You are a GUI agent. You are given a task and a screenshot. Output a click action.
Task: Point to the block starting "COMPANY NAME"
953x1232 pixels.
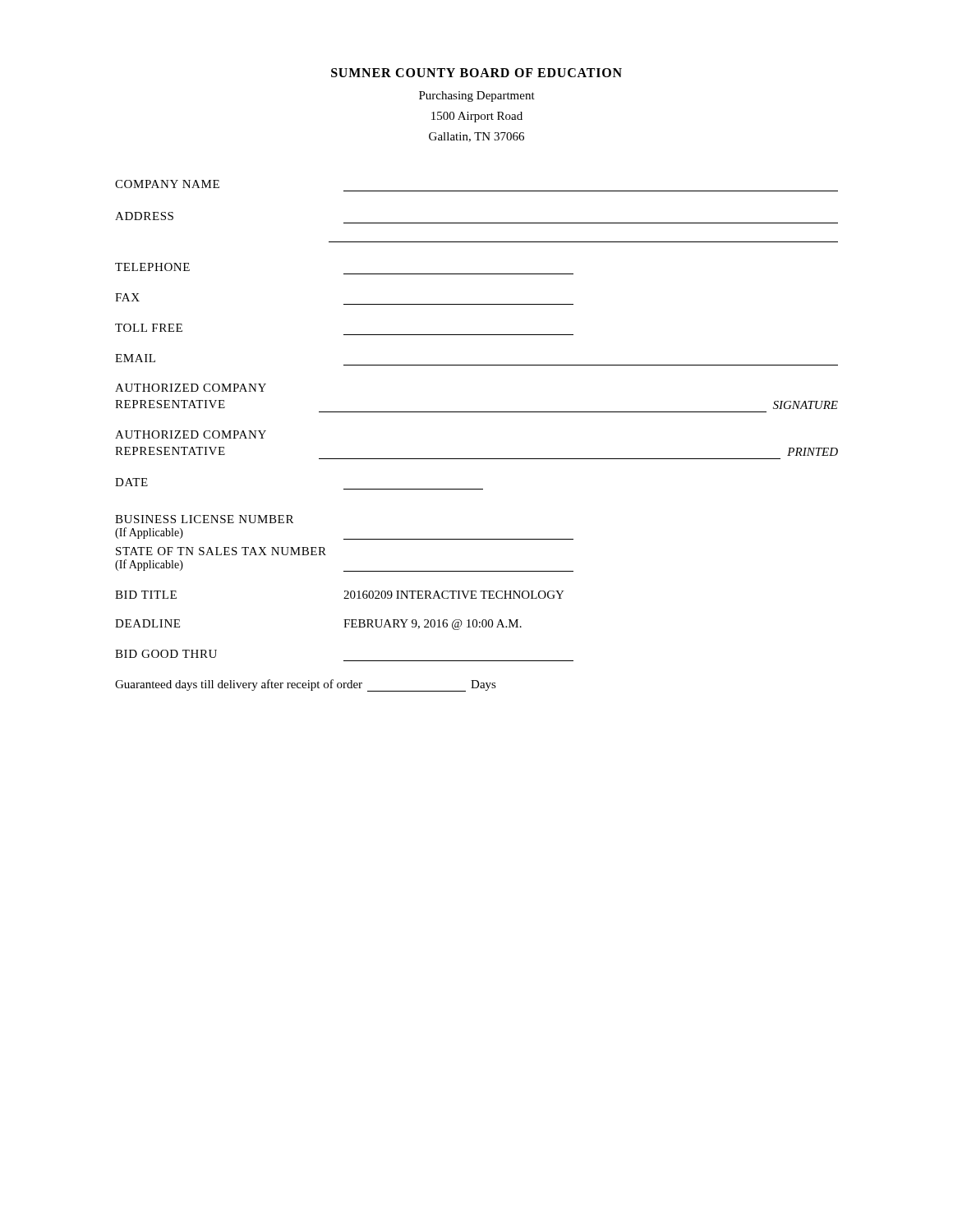[x=476, y=184]
